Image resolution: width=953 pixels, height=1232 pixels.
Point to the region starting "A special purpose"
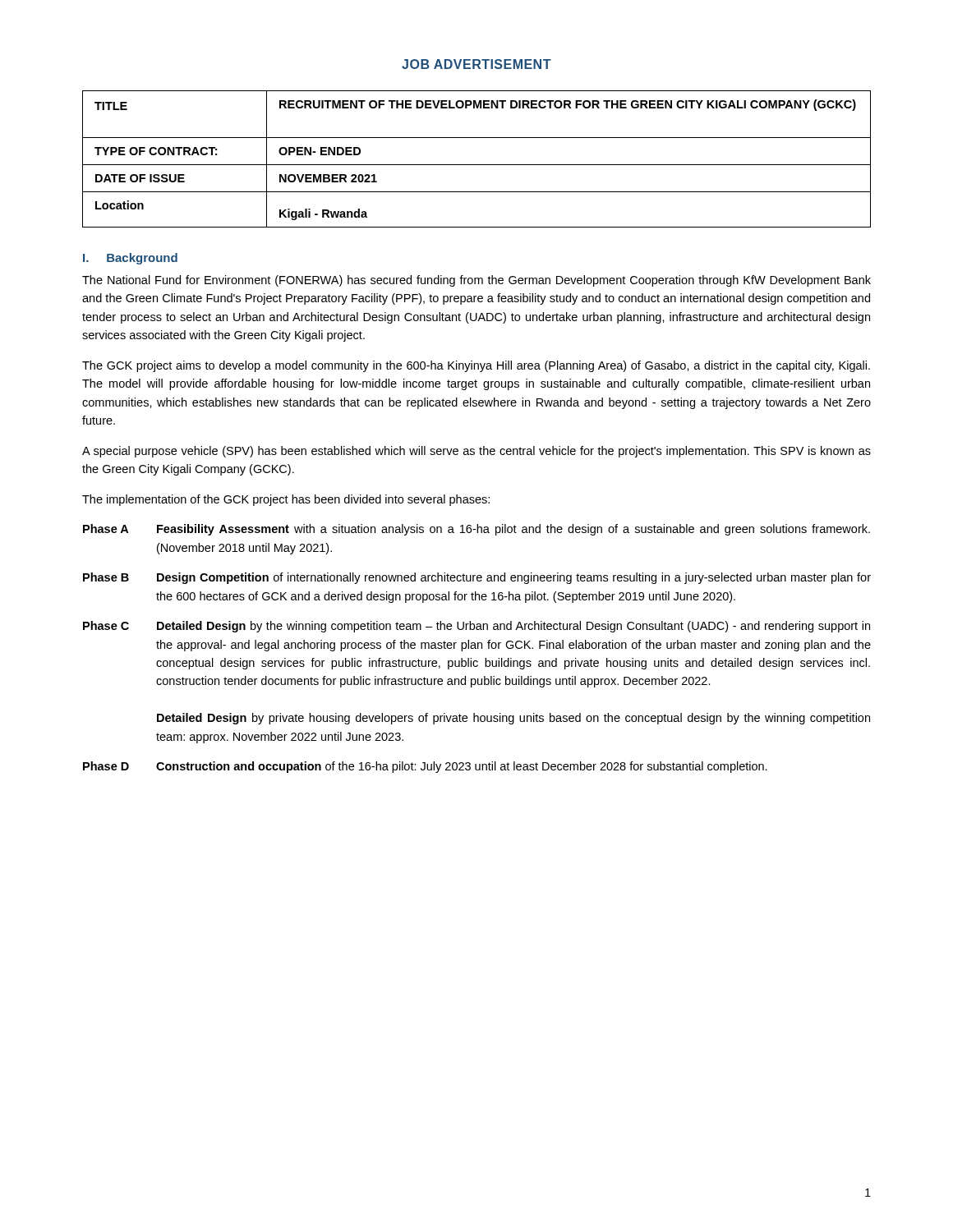[476, 460]
